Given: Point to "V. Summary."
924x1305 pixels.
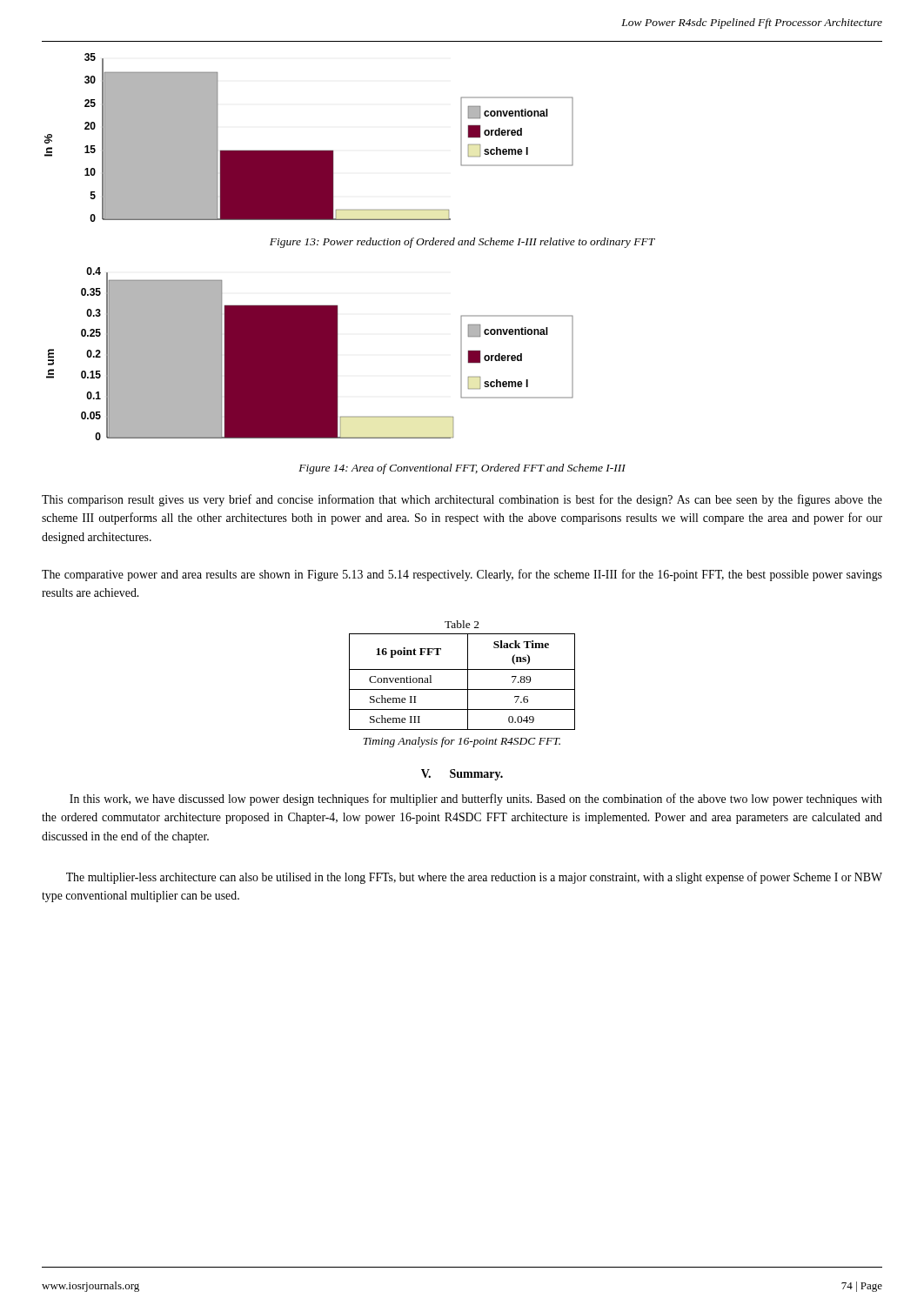Looking at the screenshot, I should click(x=462, y=774).
